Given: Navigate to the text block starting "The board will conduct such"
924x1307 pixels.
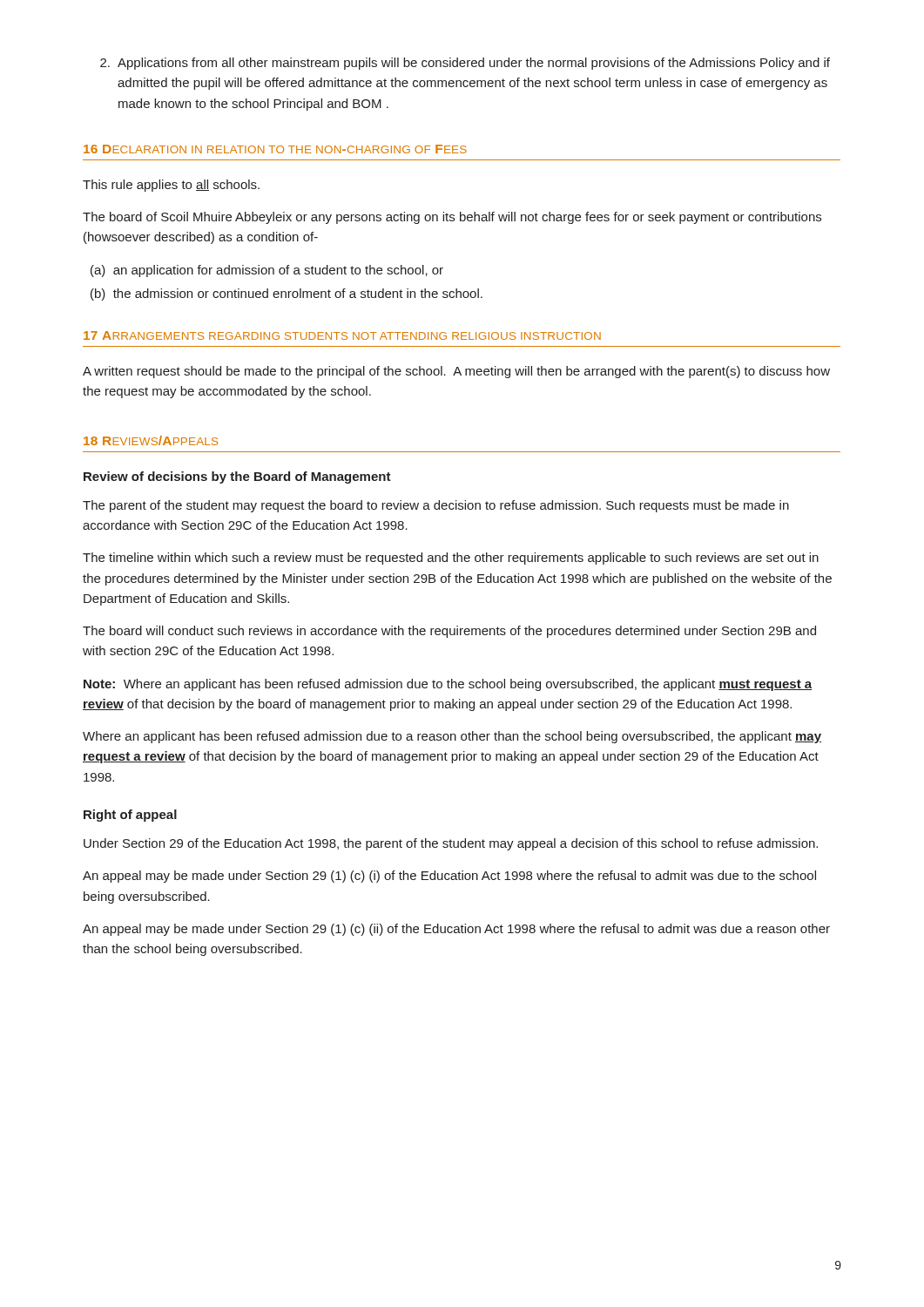Looking at the screenshot, I should [462, 641].
